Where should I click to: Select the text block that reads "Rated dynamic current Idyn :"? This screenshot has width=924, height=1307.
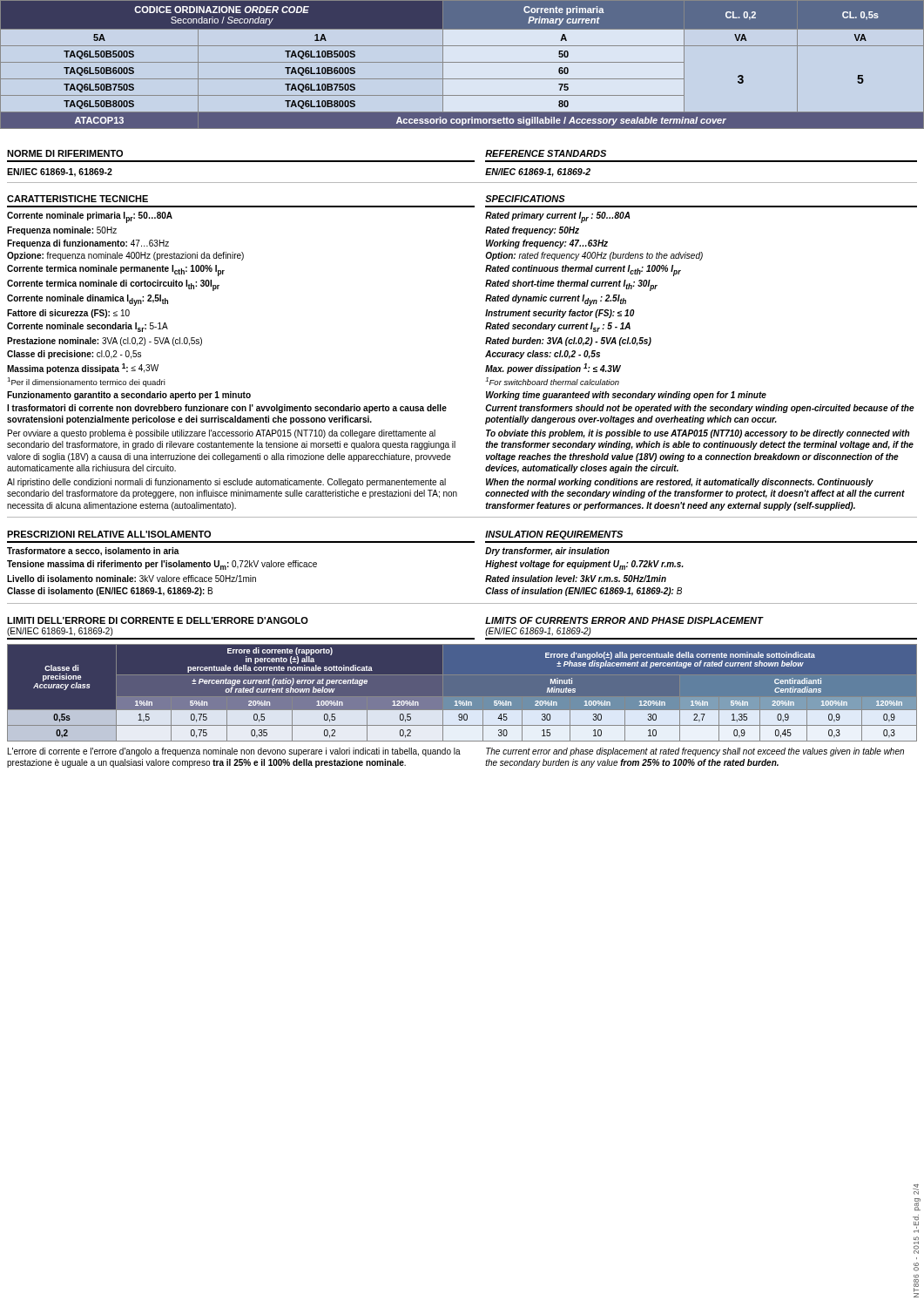(x=556, y=300)
